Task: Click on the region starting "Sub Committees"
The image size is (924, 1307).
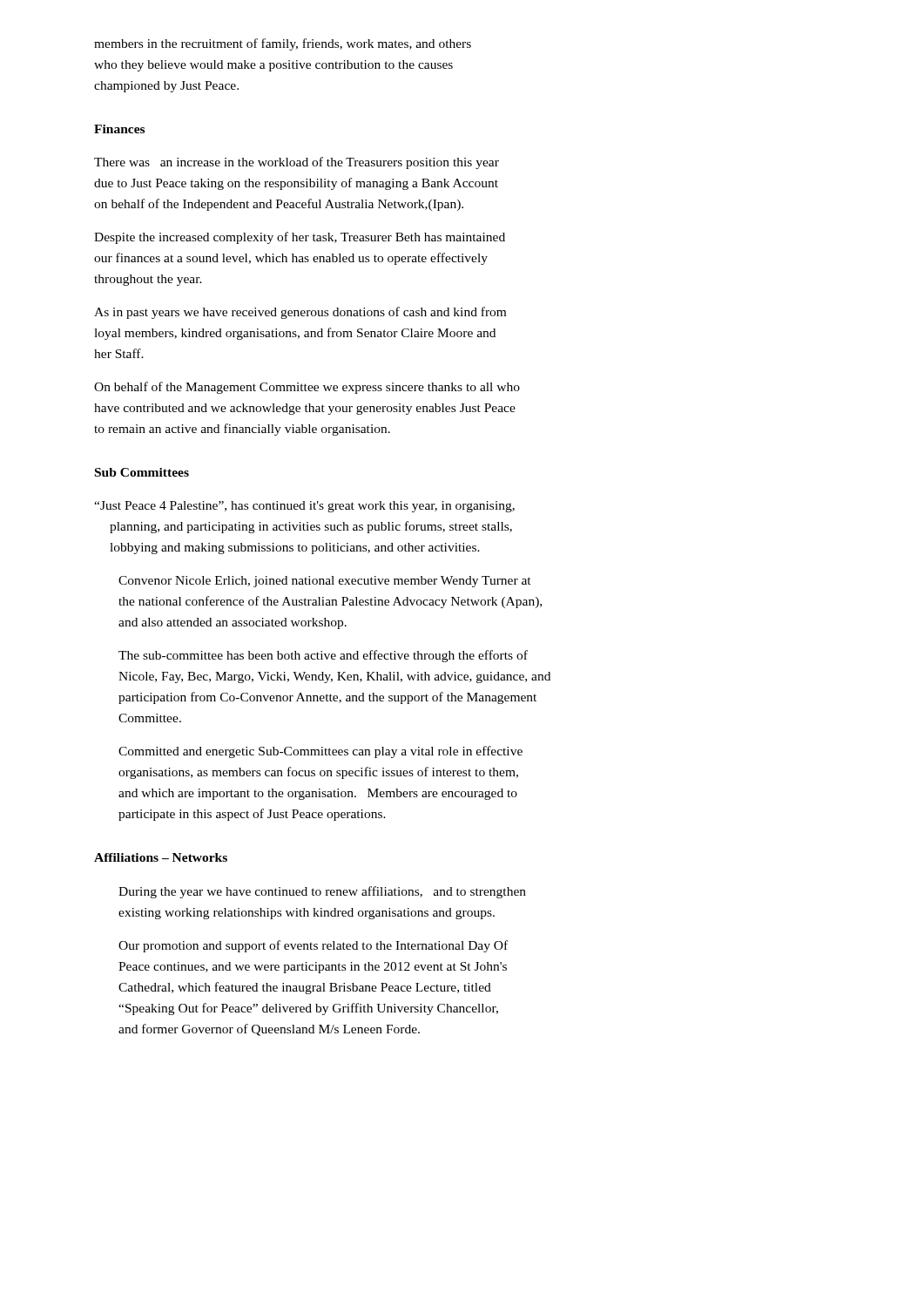Action: click(142, 472)
